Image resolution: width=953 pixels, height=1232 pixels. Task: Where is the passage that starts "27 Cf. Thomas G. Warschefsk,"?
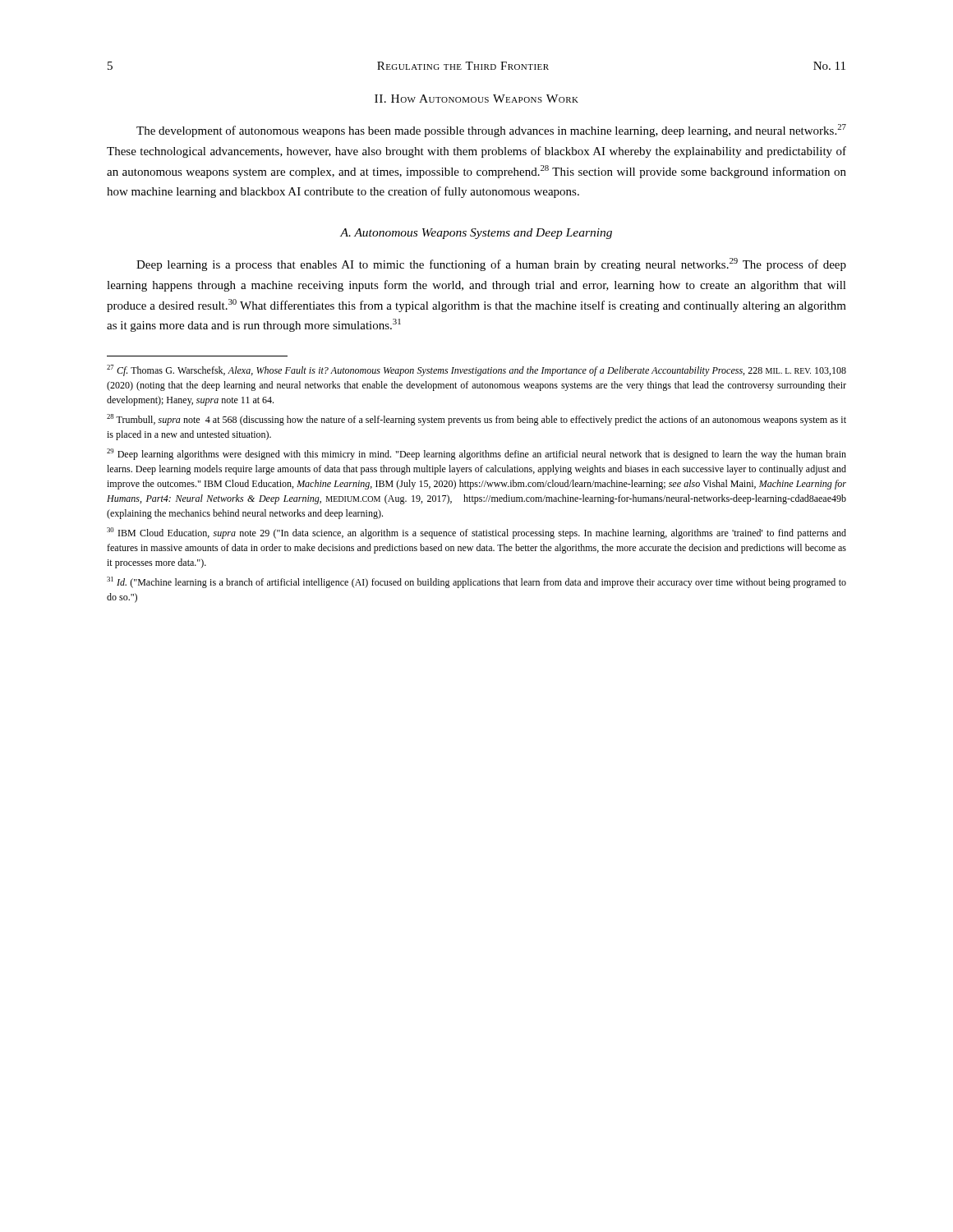[476, 384]
